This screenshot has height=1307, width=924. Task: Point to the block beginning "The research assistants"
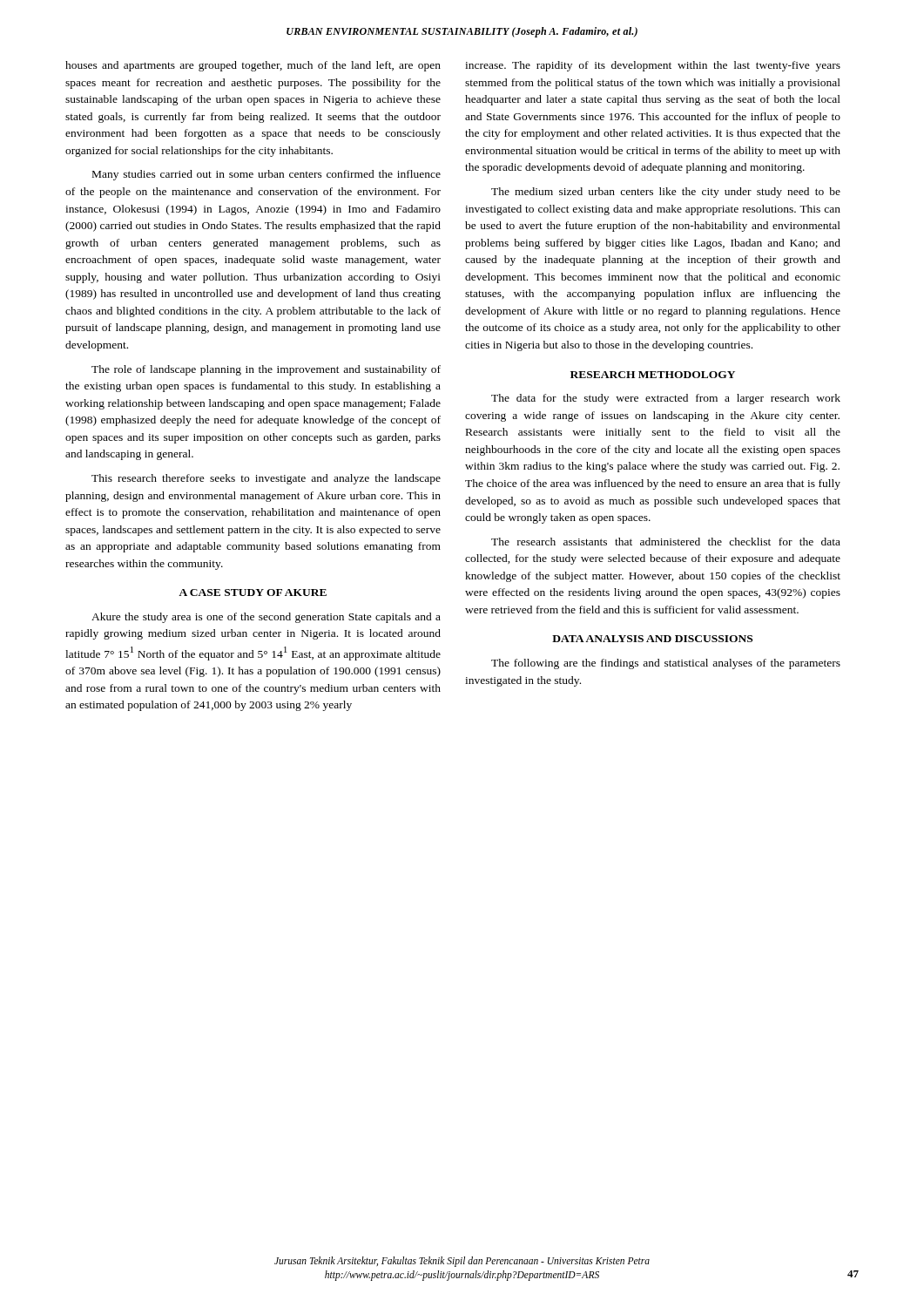tap(653, 576)
